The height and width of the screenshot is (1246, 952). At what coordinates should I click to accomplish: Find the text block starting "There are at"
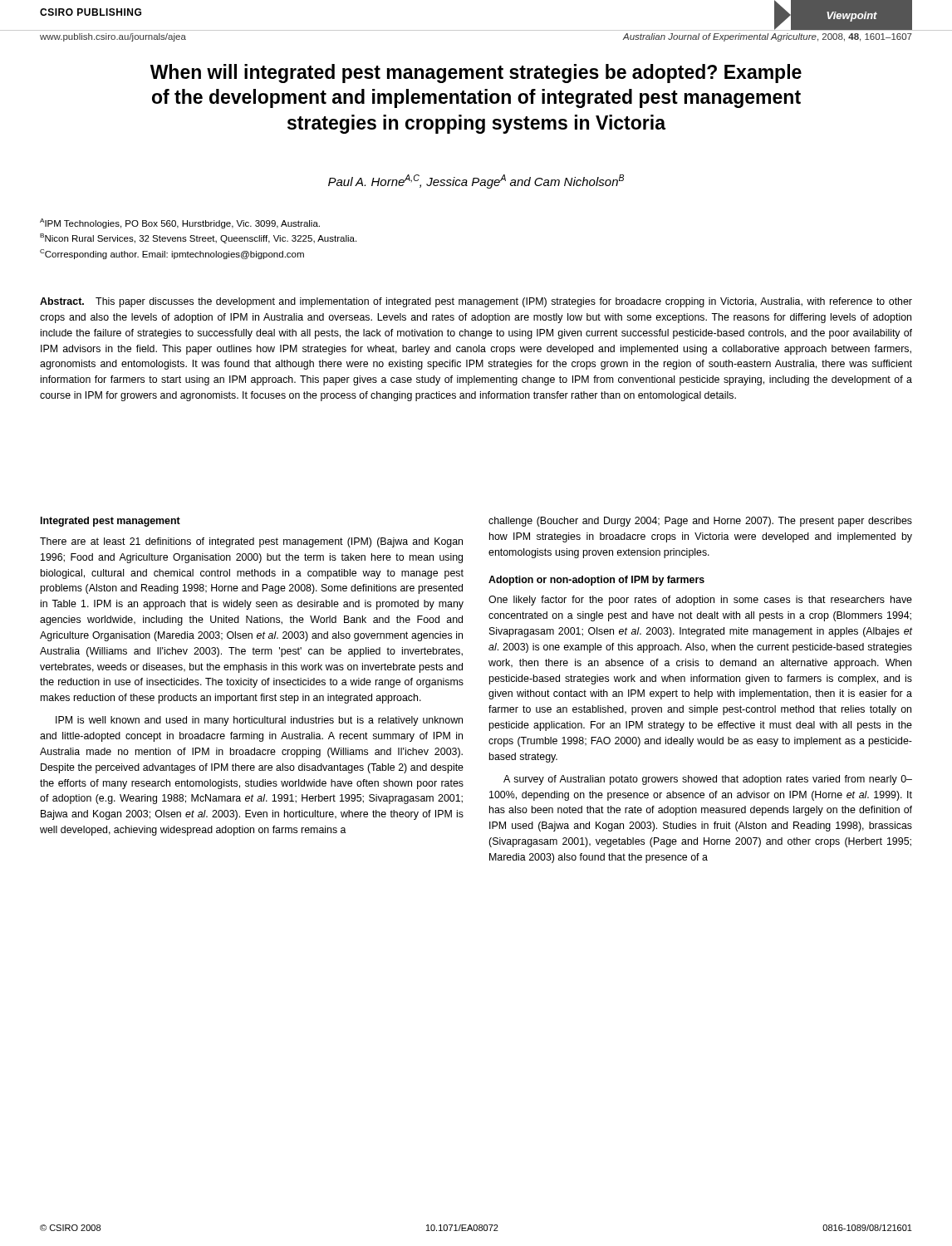[x=252, y=686]
